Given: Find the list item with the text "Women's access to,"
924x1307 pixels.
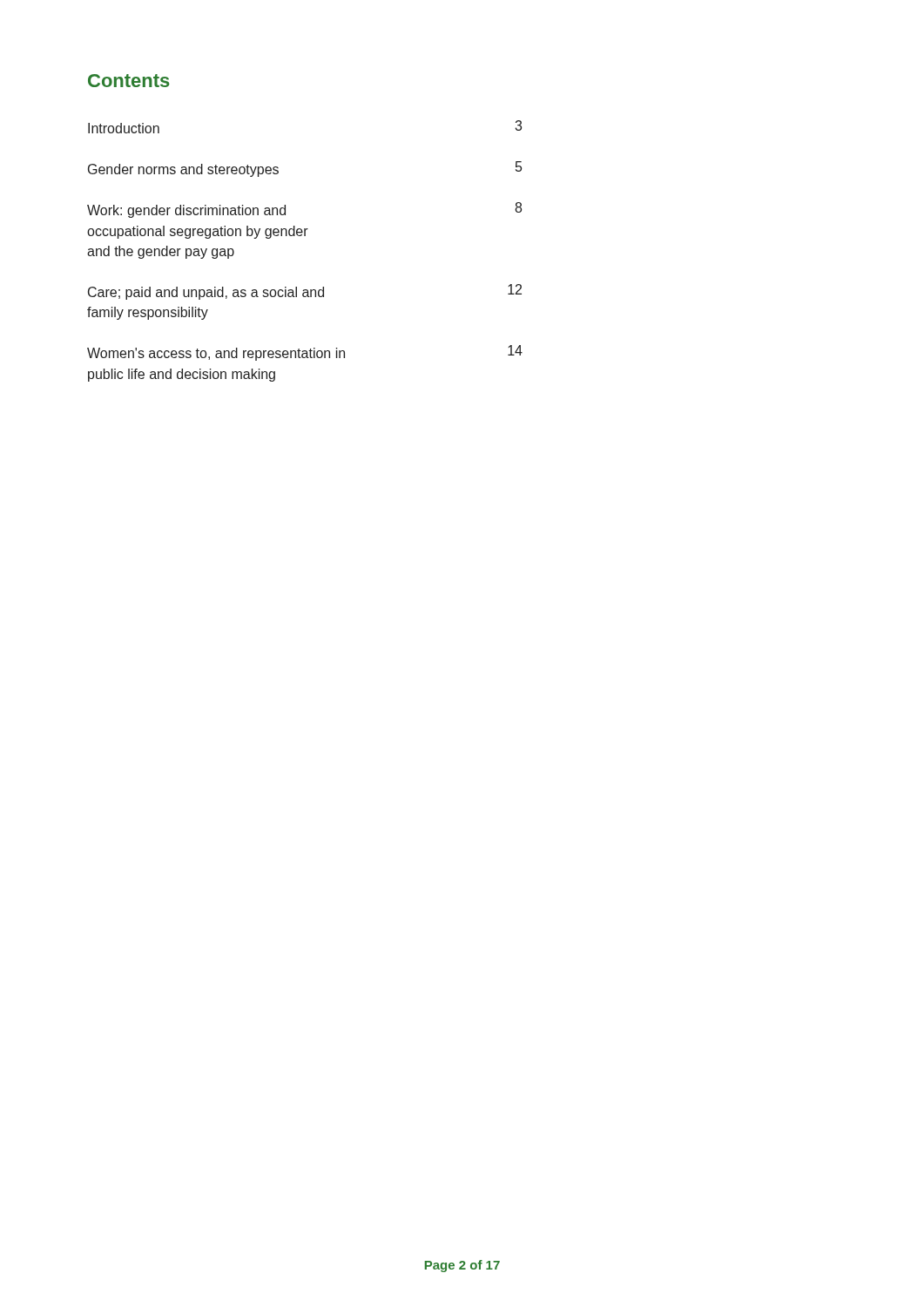Looking at the screenshot, I should [x=305, y=364].
